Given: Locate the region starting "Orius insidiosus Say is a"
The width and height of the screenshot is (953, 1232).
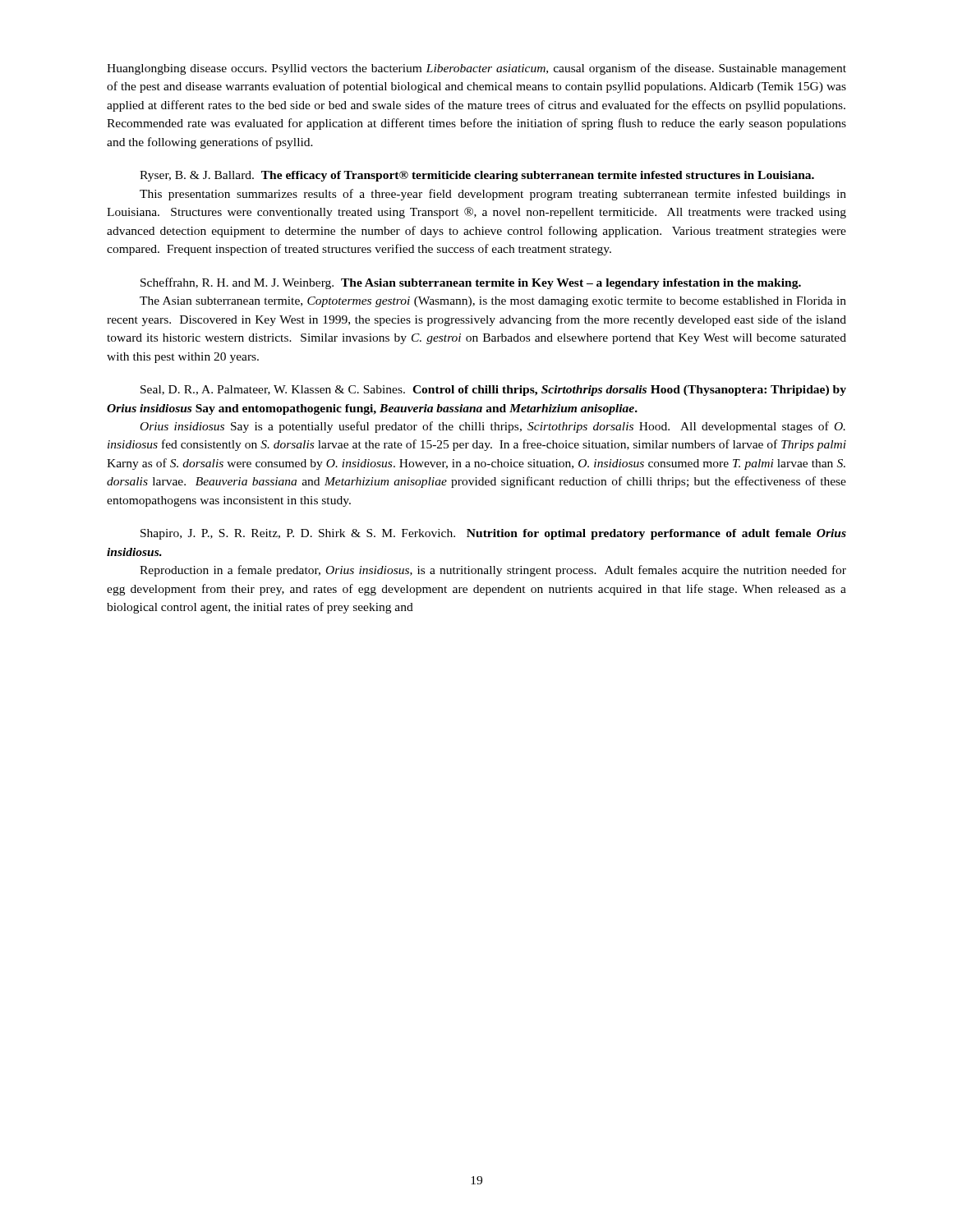Looking at the screenshot, I should pyautogui.click(x=476, y=463).
